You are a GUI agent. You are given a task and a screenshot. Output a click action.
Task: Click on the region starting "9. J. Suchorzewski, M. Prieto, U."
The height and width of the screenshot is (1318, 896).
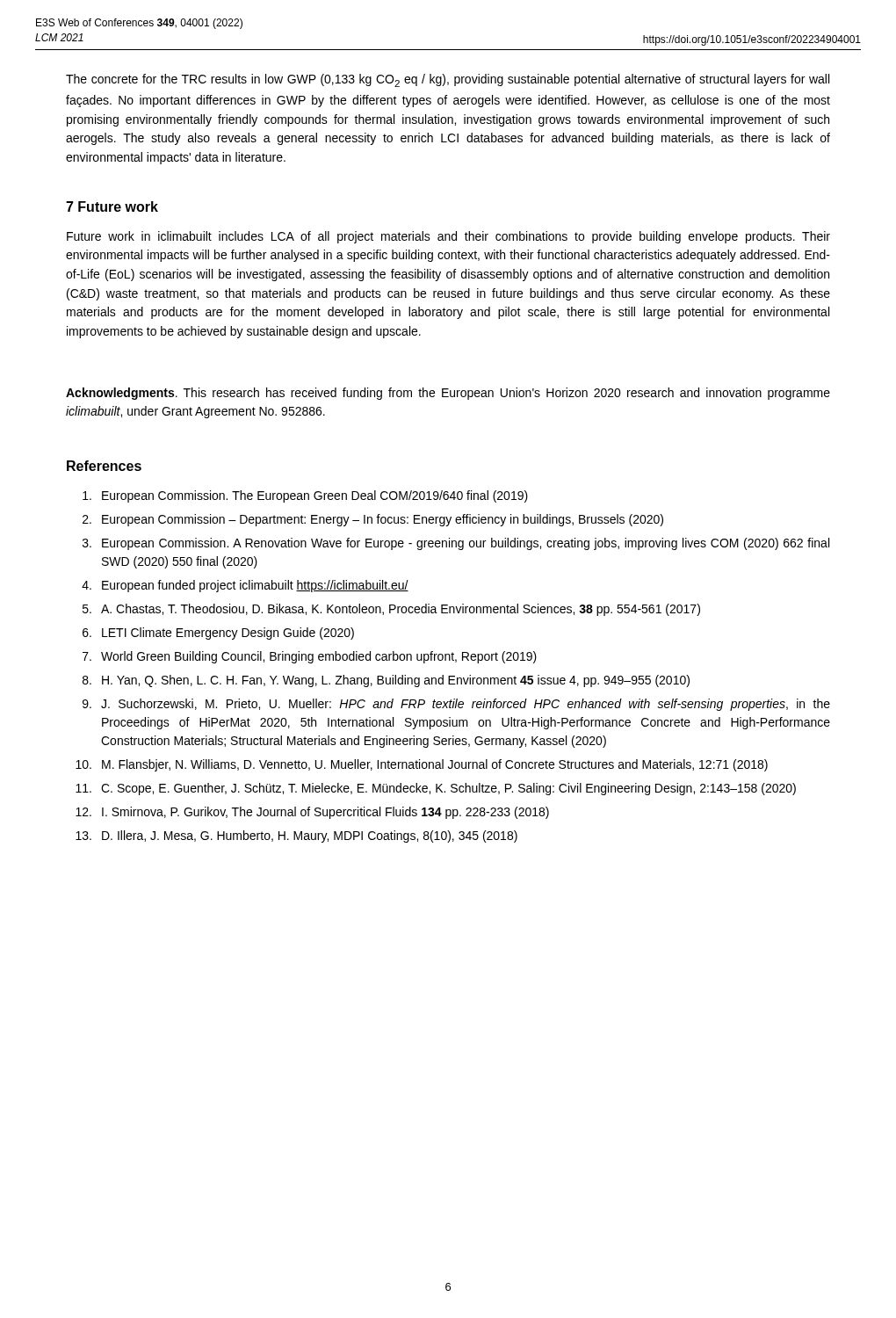pyautogui.click(x=448, y=723)
